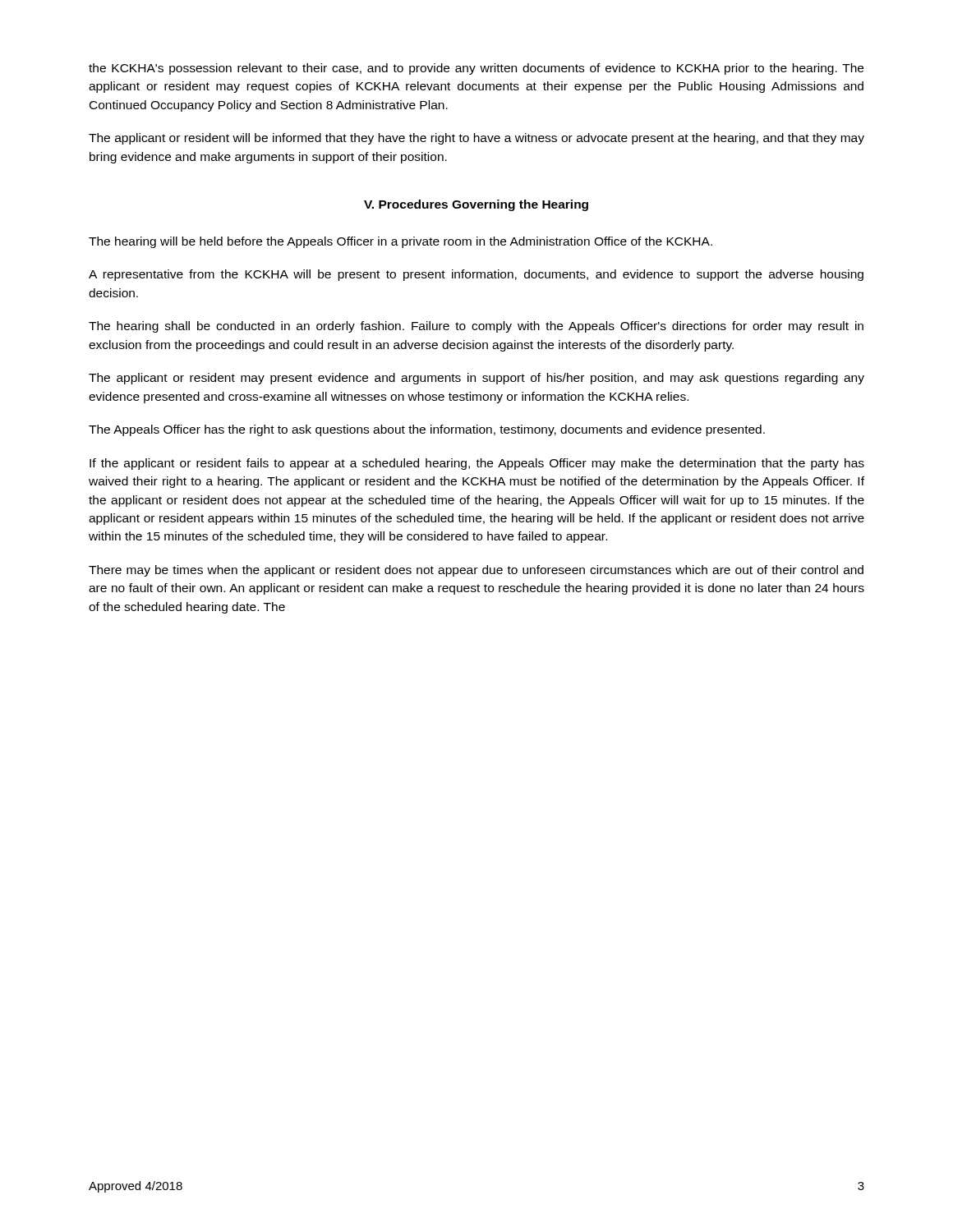Click on the passage starting "A representative from the KCKHA will be present"
Image resolution: width=953 pixels, height=1232 pixels.
point(476,283)
